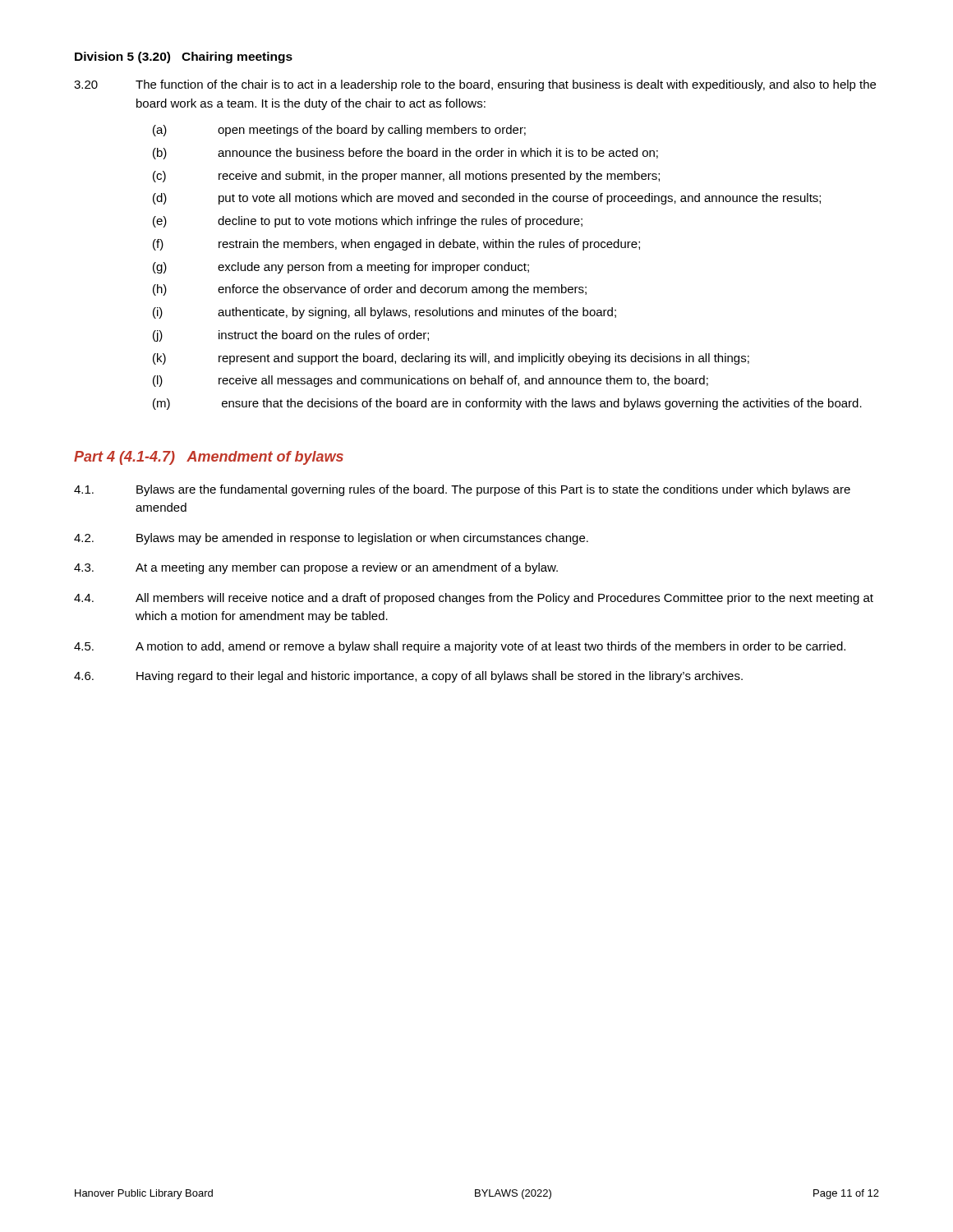The height and width of the screenshot is (1232, 953).
Task: Find the list item with the text "(k) represent and"
Action: [x=507, y=358]
